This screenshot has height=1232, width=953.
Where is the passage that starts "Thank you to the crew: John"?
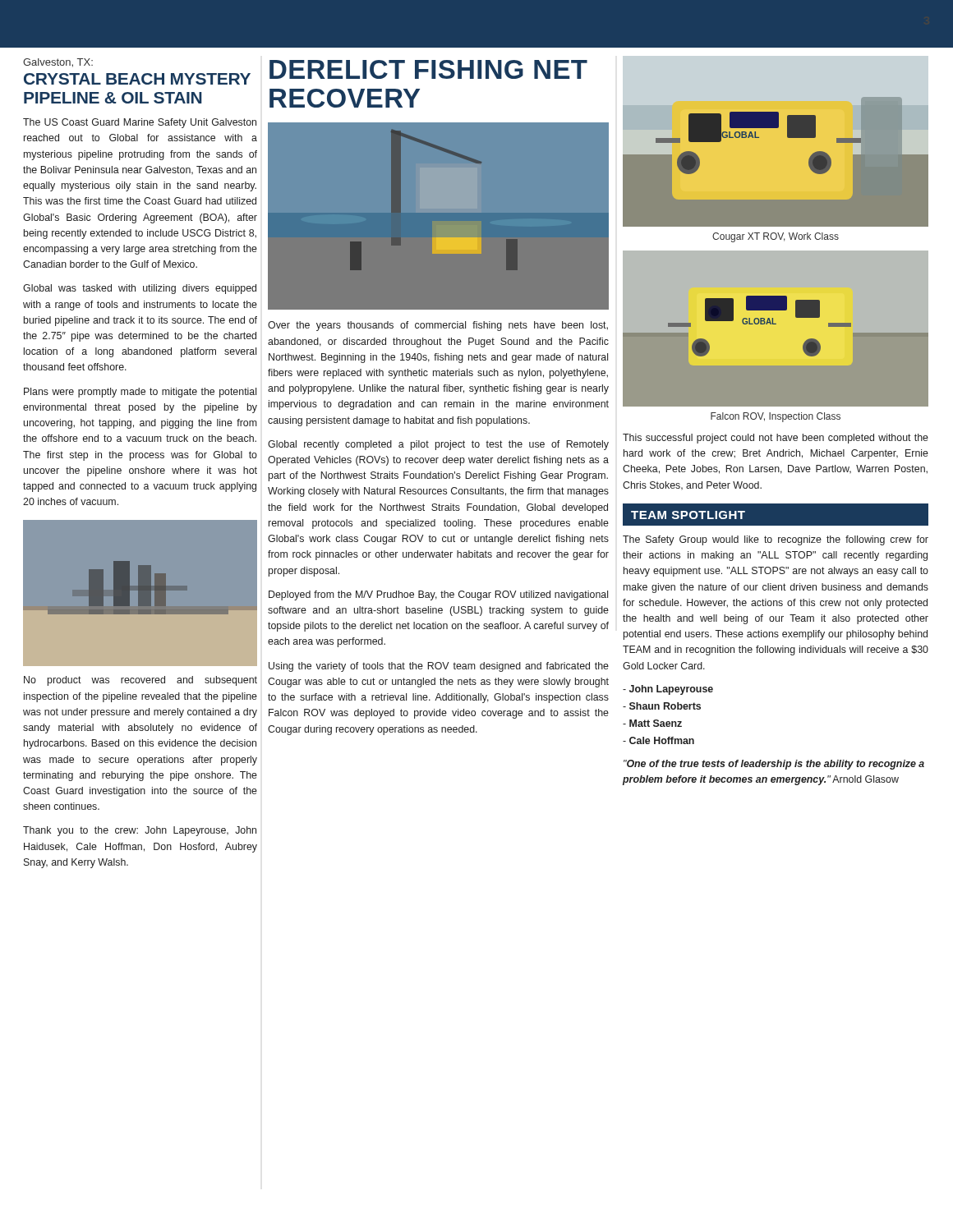coord(140,847)
